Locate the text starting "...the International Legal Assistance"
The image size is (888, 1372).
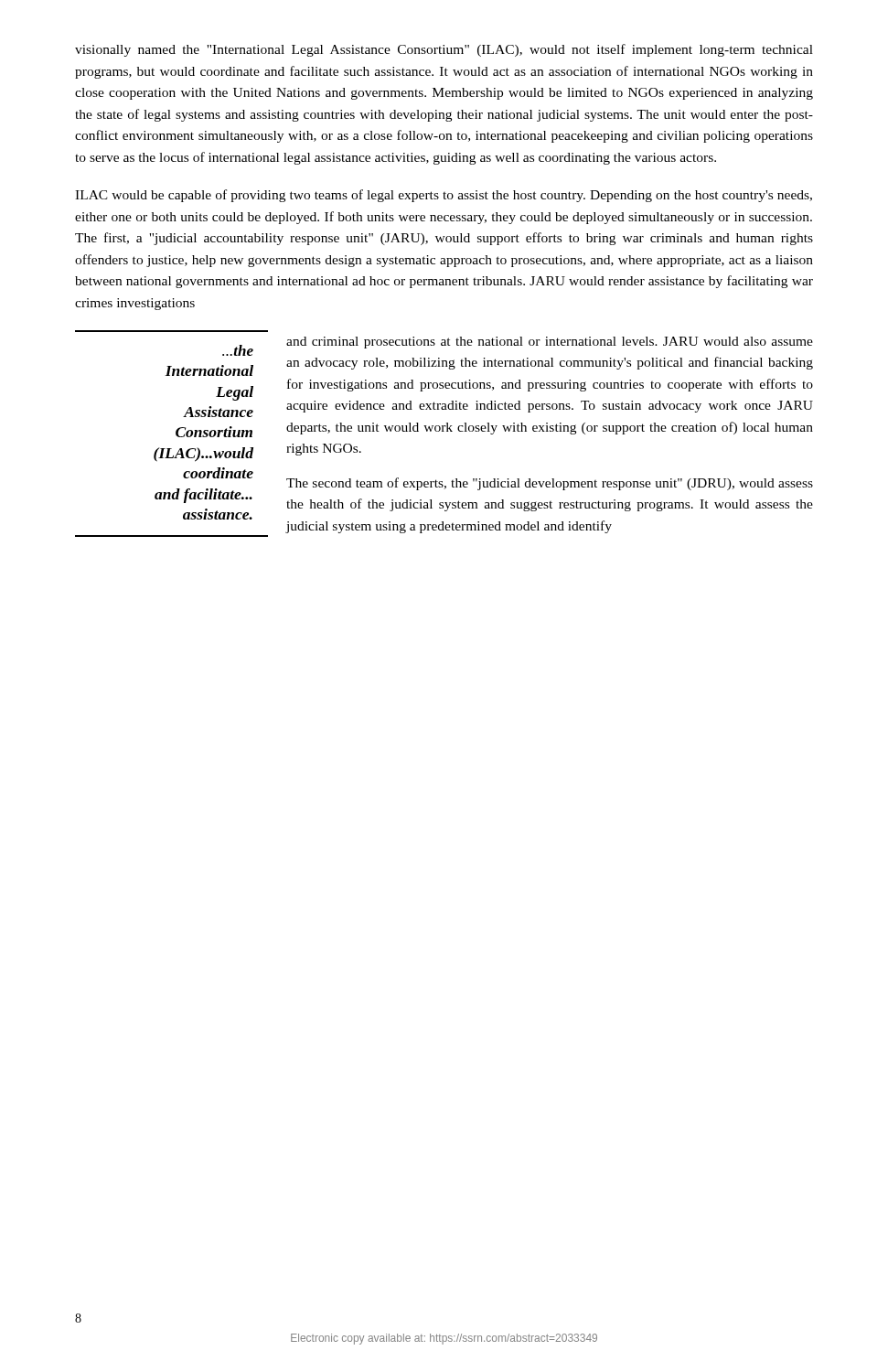164,433
